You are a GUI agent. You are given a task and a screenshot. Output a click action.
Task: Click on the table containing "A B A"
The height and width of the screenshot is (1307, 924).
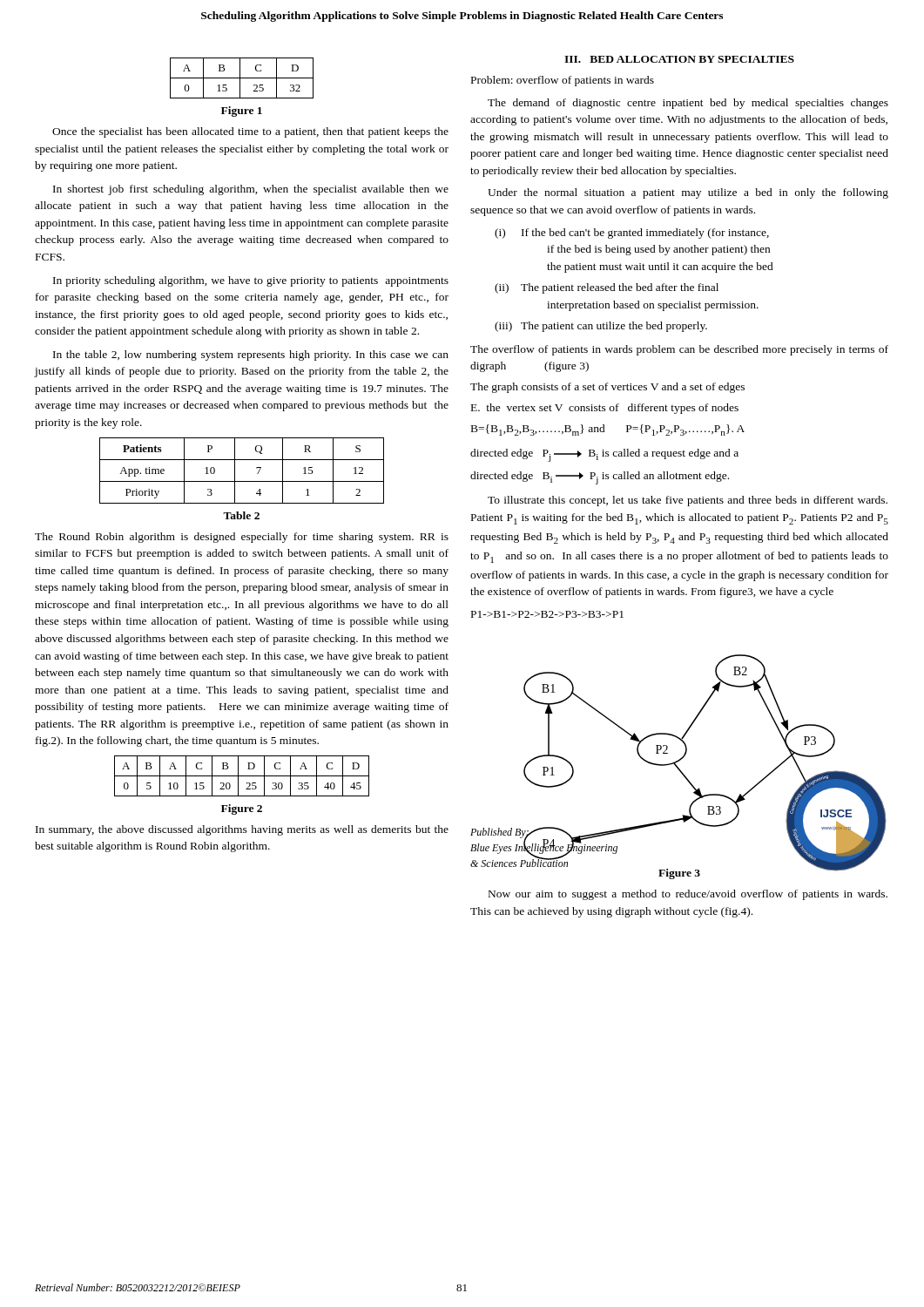coord(242,776)
